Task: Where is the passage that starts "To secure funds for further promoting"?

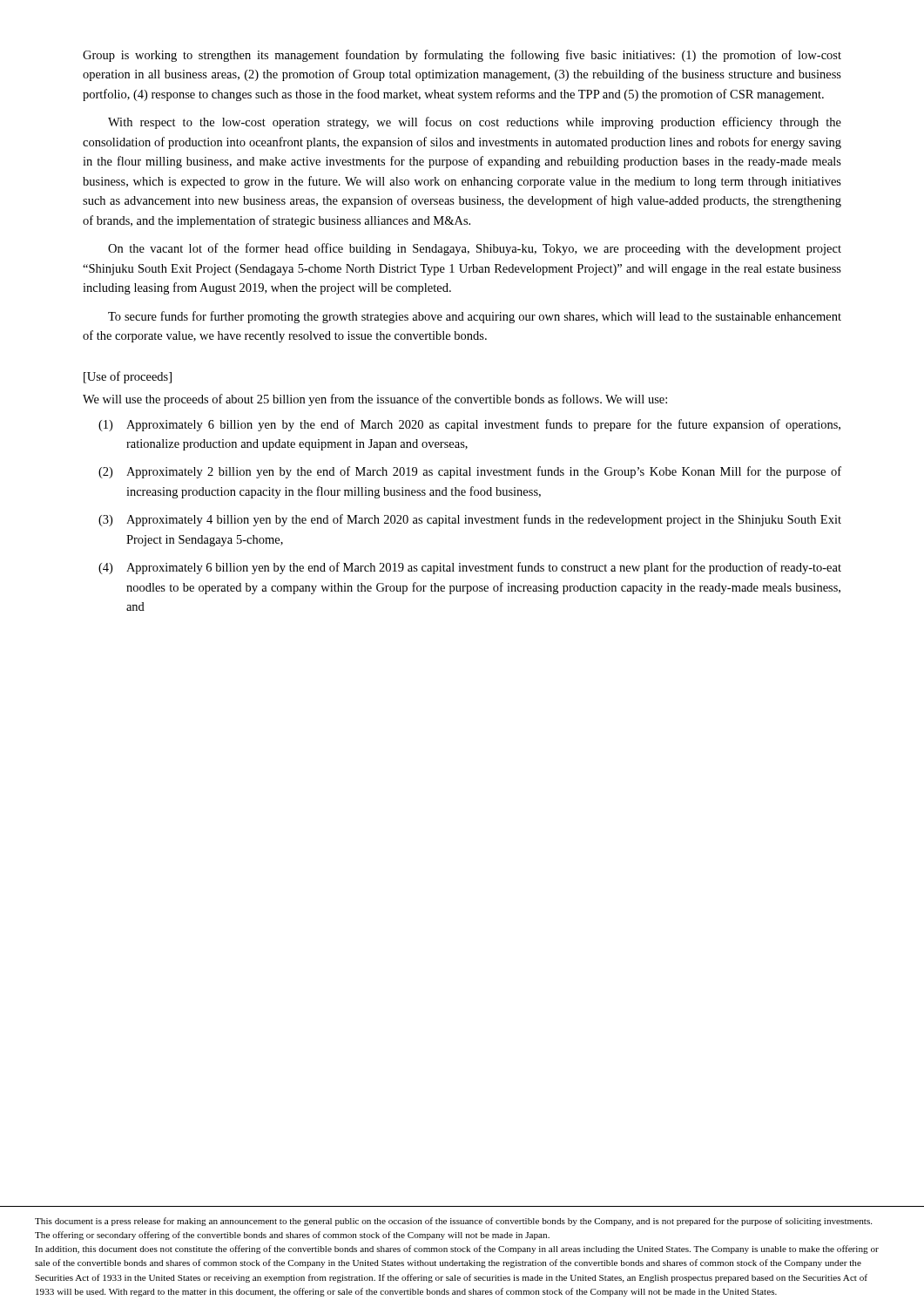Action: click(x=462, y=326)
